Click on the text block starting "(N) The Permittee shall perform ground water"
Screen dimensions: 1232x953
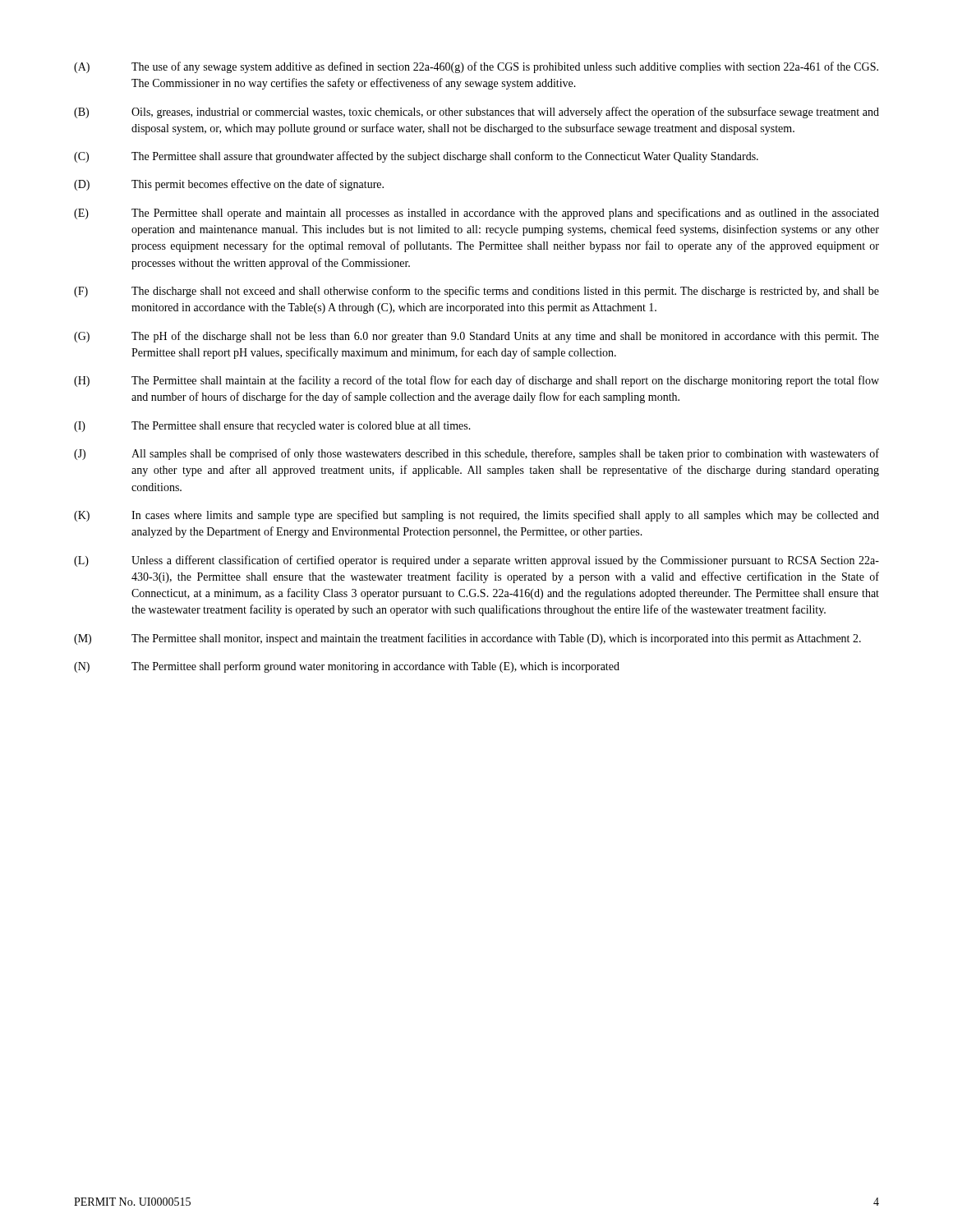point(476,667)
